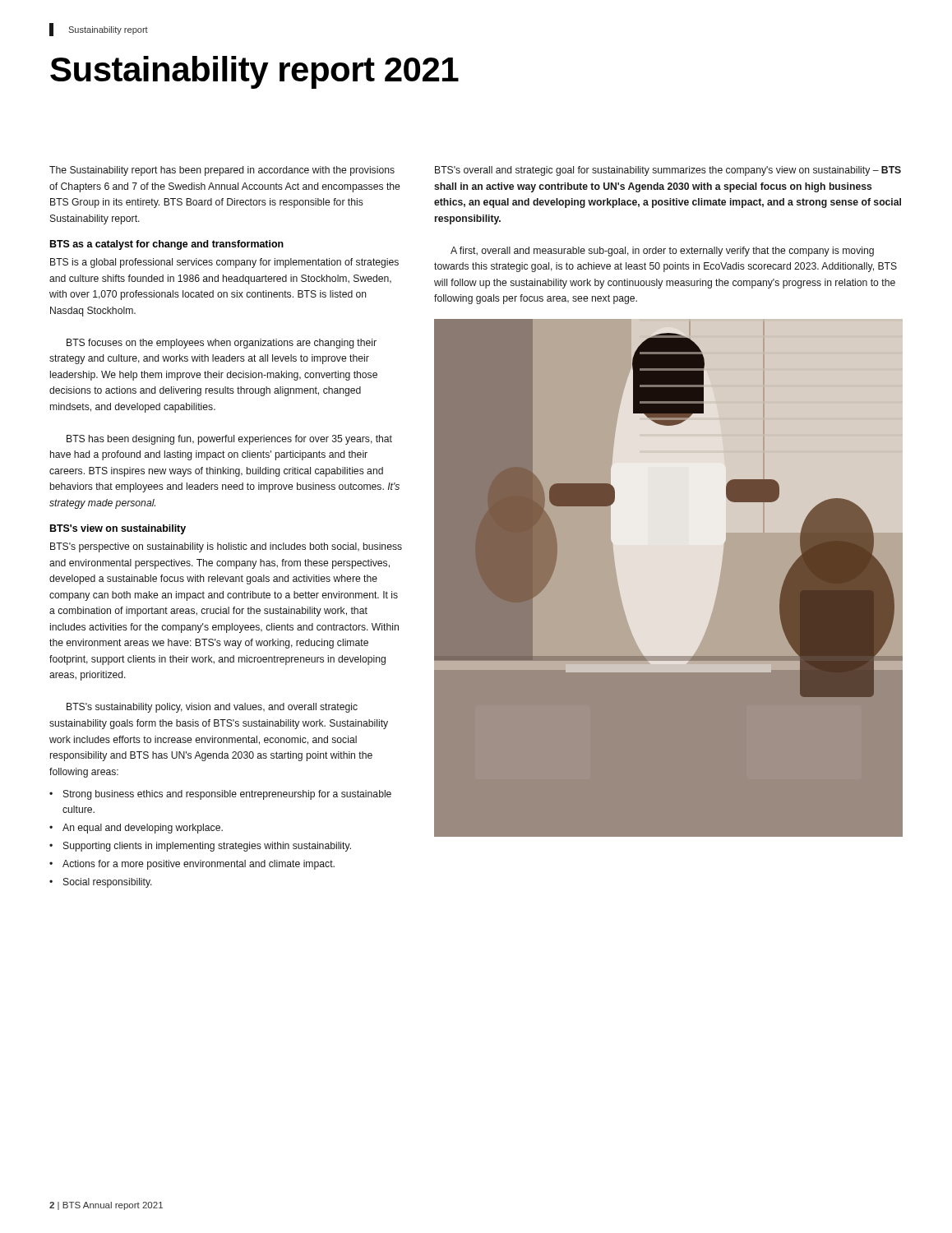
Task: Select the passage starting "•Supporting clients in implementing"
Action: click(x=201, y=846)
